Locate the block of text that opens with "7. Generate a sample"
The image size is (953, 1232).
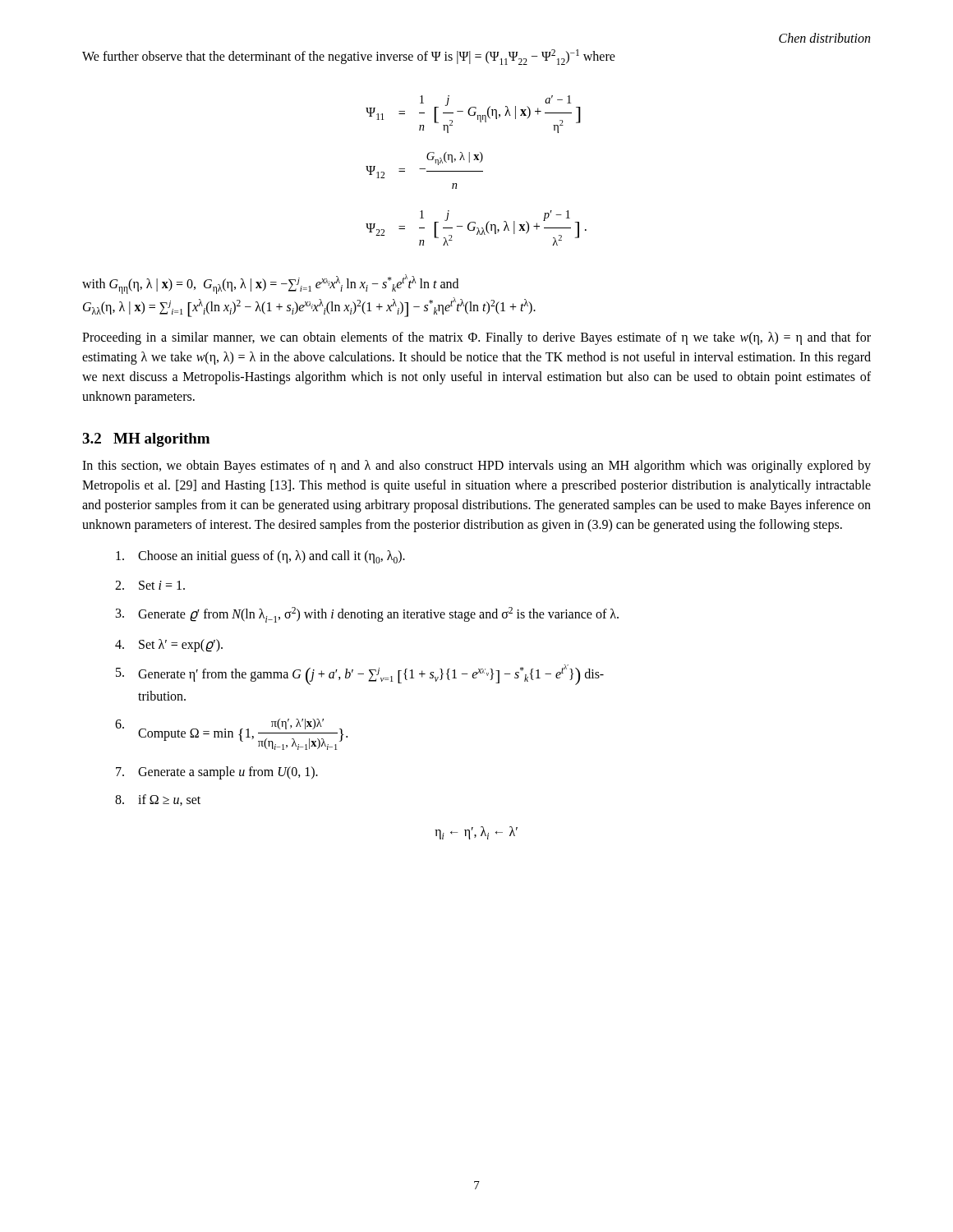tap(217, 773)
